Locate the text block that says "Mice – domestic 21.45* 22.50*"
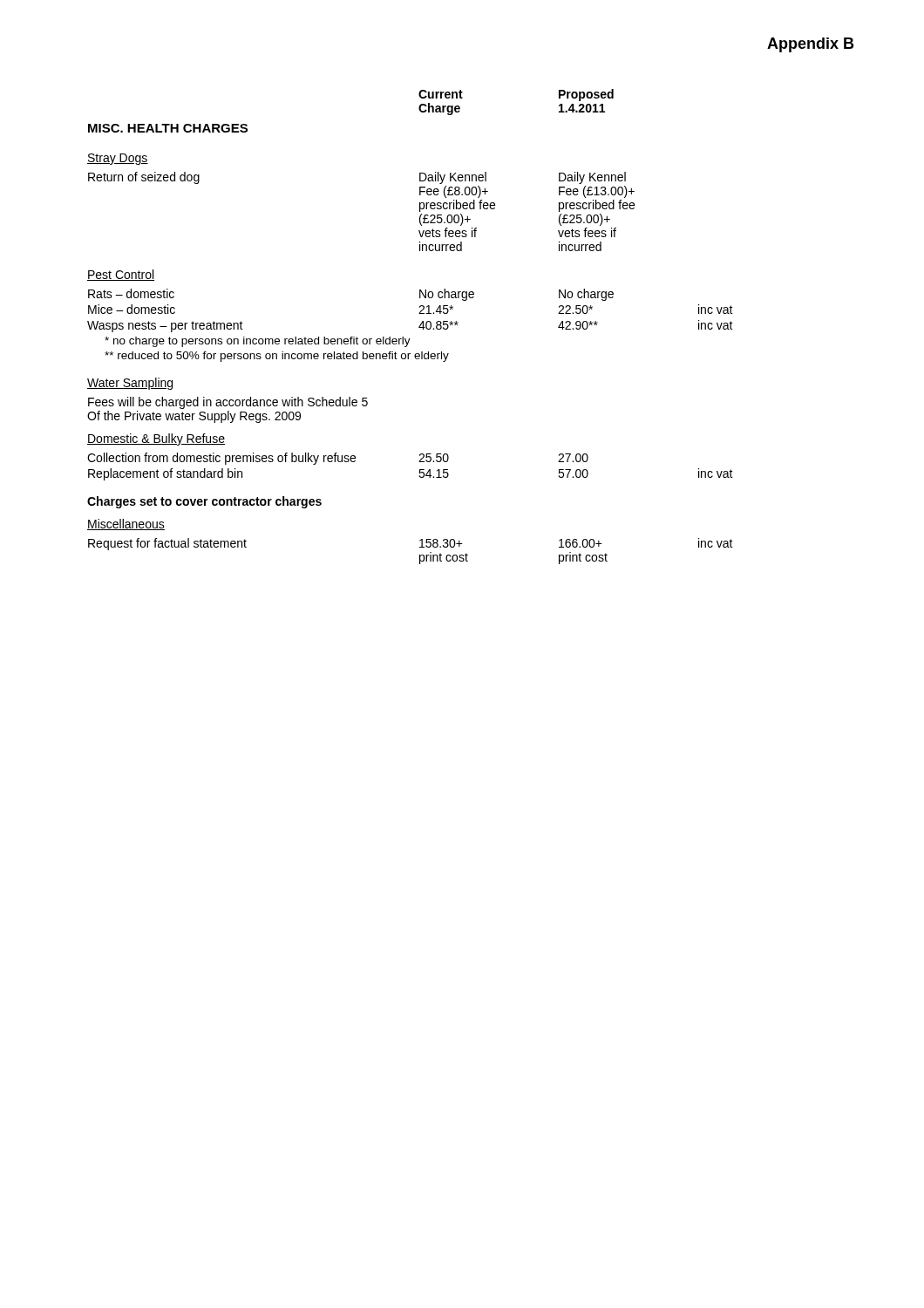Viewport: 924px width, 1308px height. pos(427,310)
